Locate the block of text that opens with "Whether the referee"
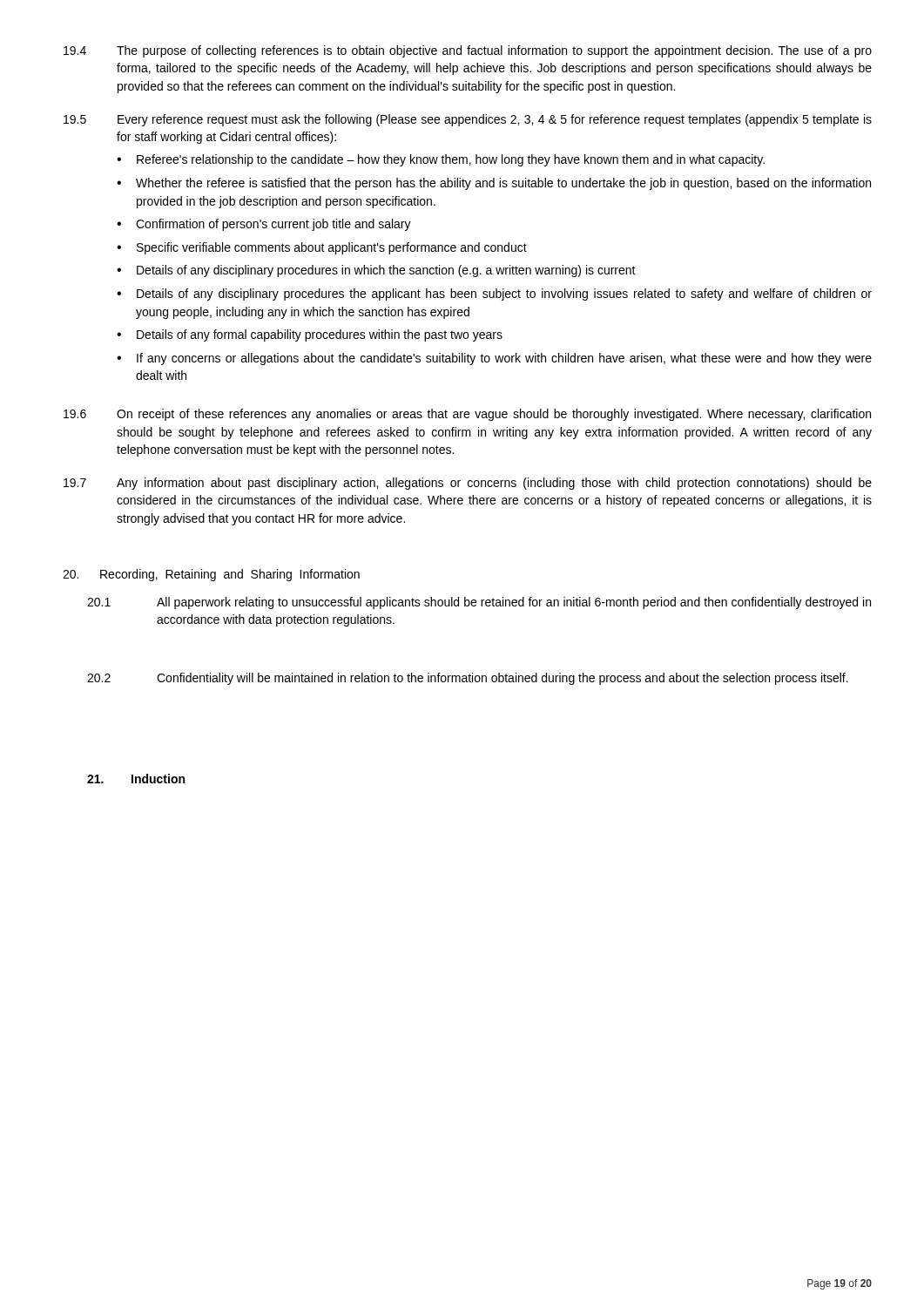 504,192
